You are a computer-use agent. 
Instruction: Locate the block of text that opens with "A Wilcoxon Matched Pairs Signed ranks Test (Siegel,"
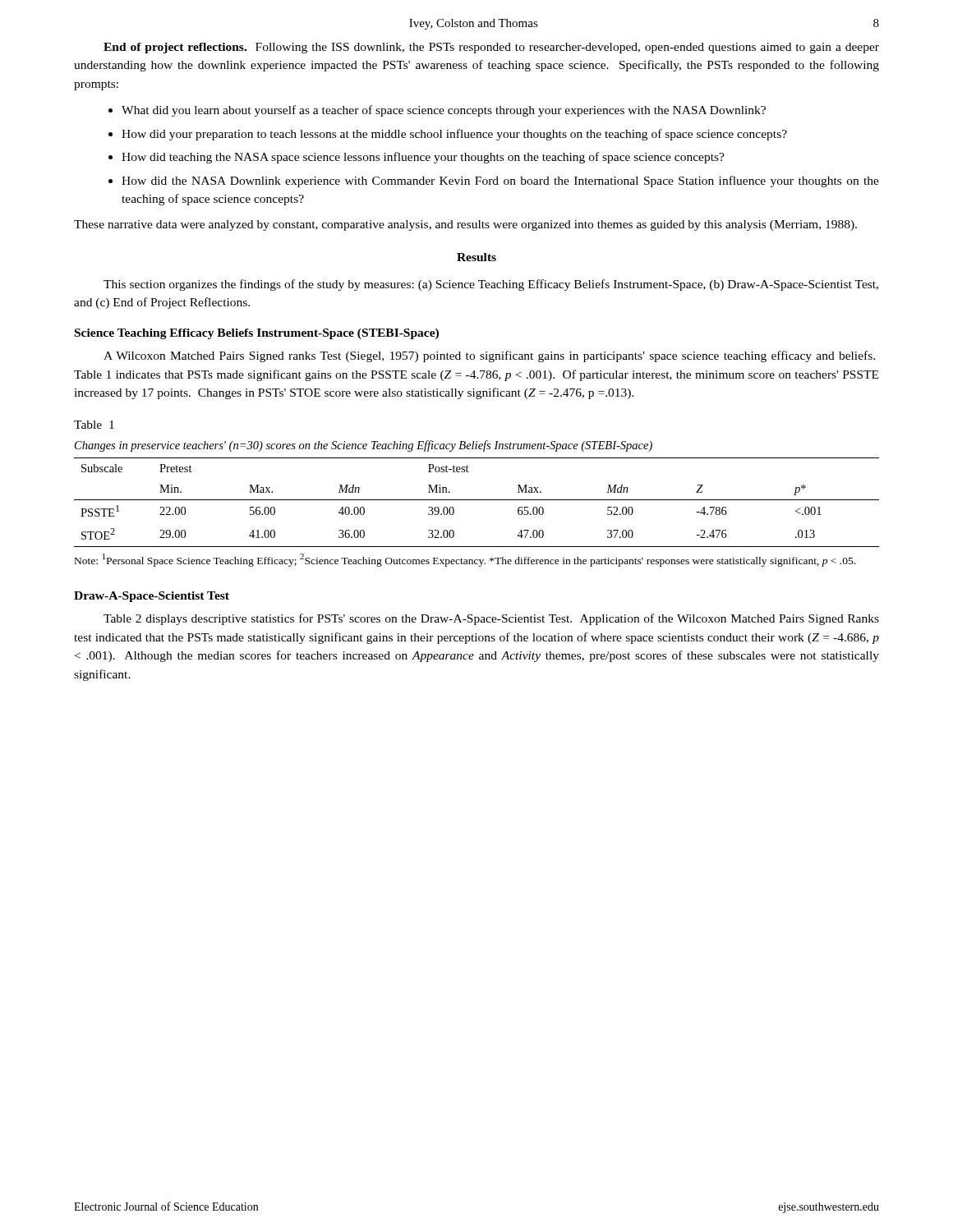point(476,374)
